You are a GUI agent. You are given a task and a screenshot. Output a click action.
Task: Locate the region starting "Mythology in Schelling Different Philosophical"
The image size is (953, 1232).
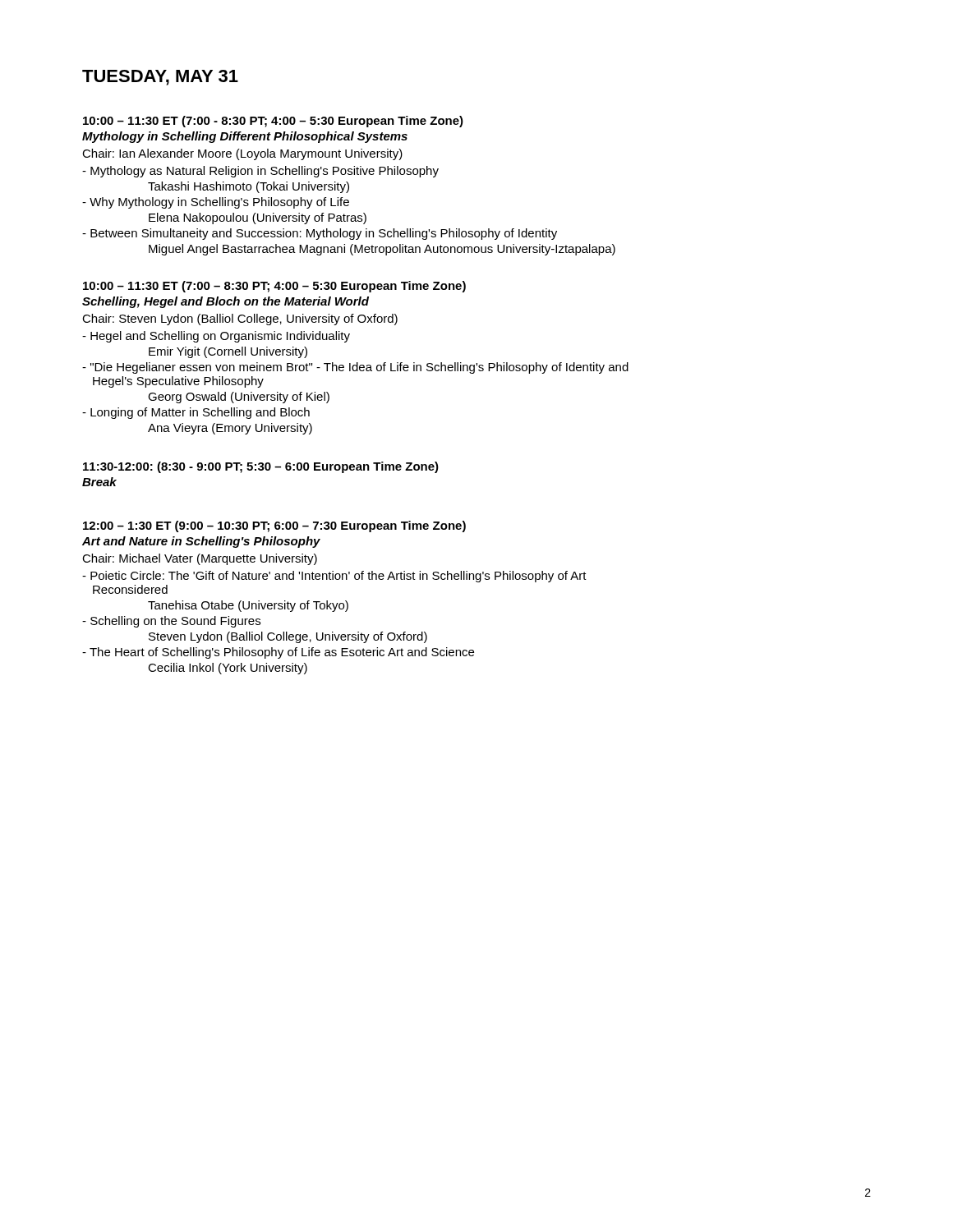pos(245,136)
